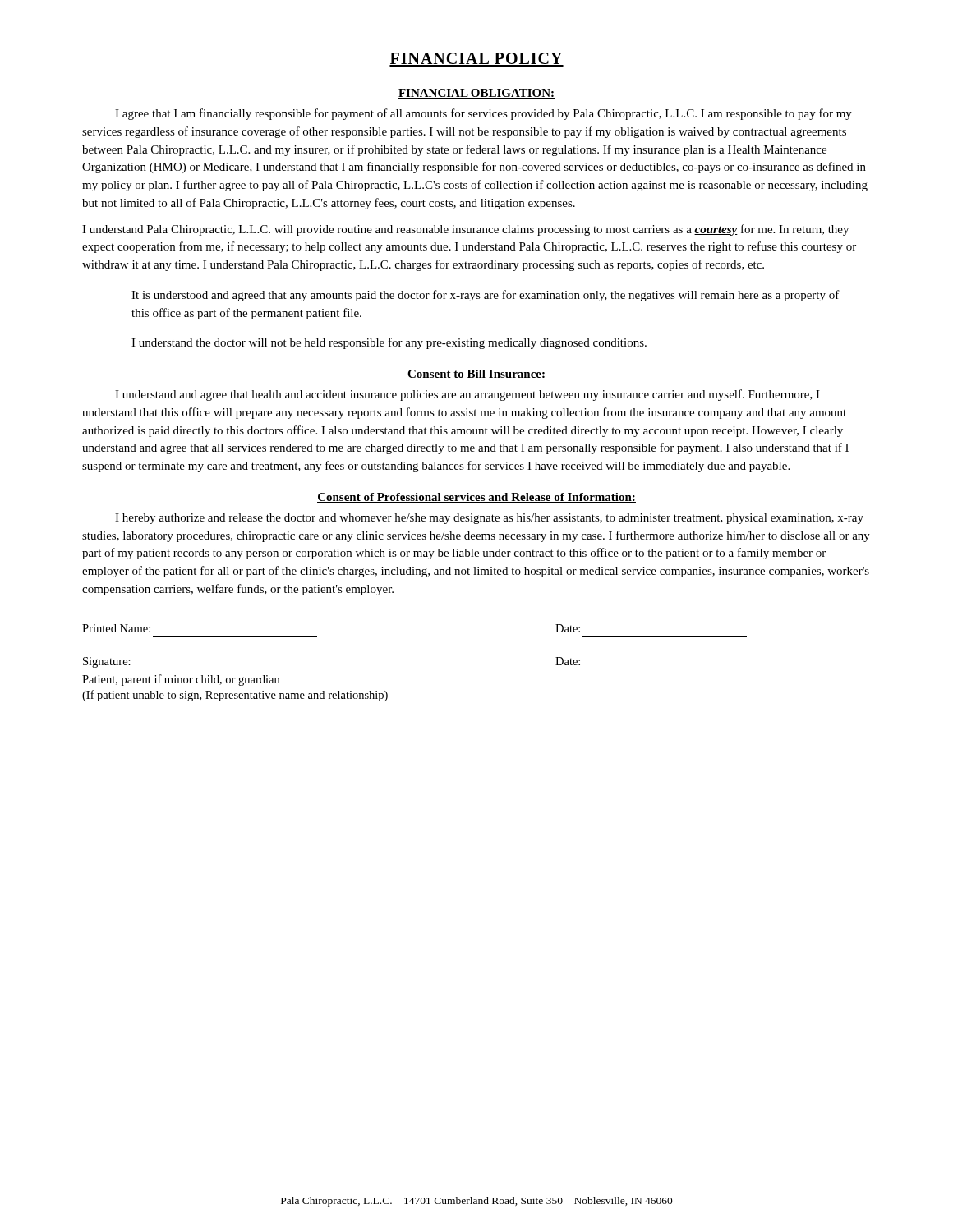
Task: Locate the title that says "FINANCIAL POLICY"
Action: coord(476,58)
